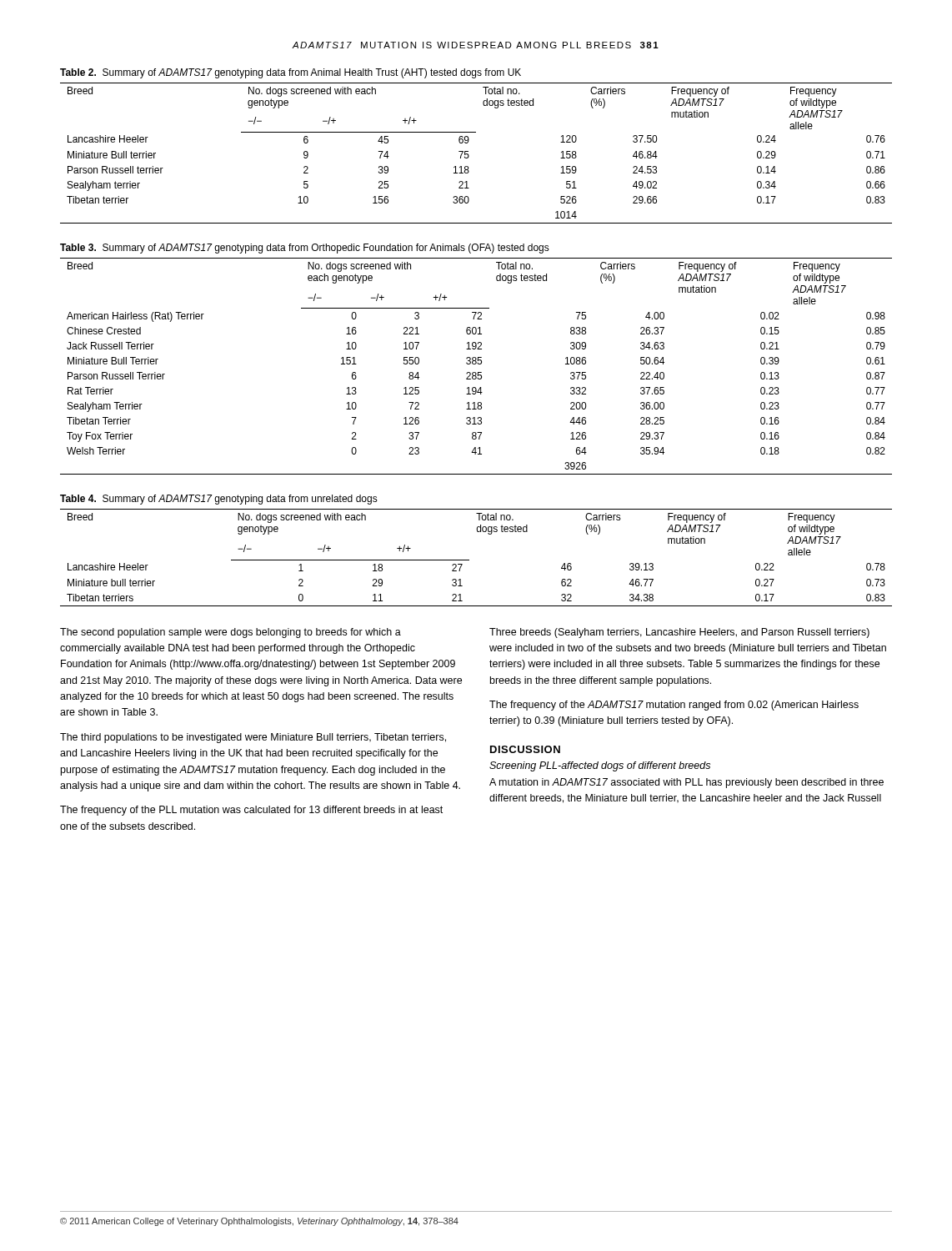Screen dimensions: 1251x952
Task: Click on the text starting "The frequency of the PLL mutation was"
Action: [x=251, y=818]
